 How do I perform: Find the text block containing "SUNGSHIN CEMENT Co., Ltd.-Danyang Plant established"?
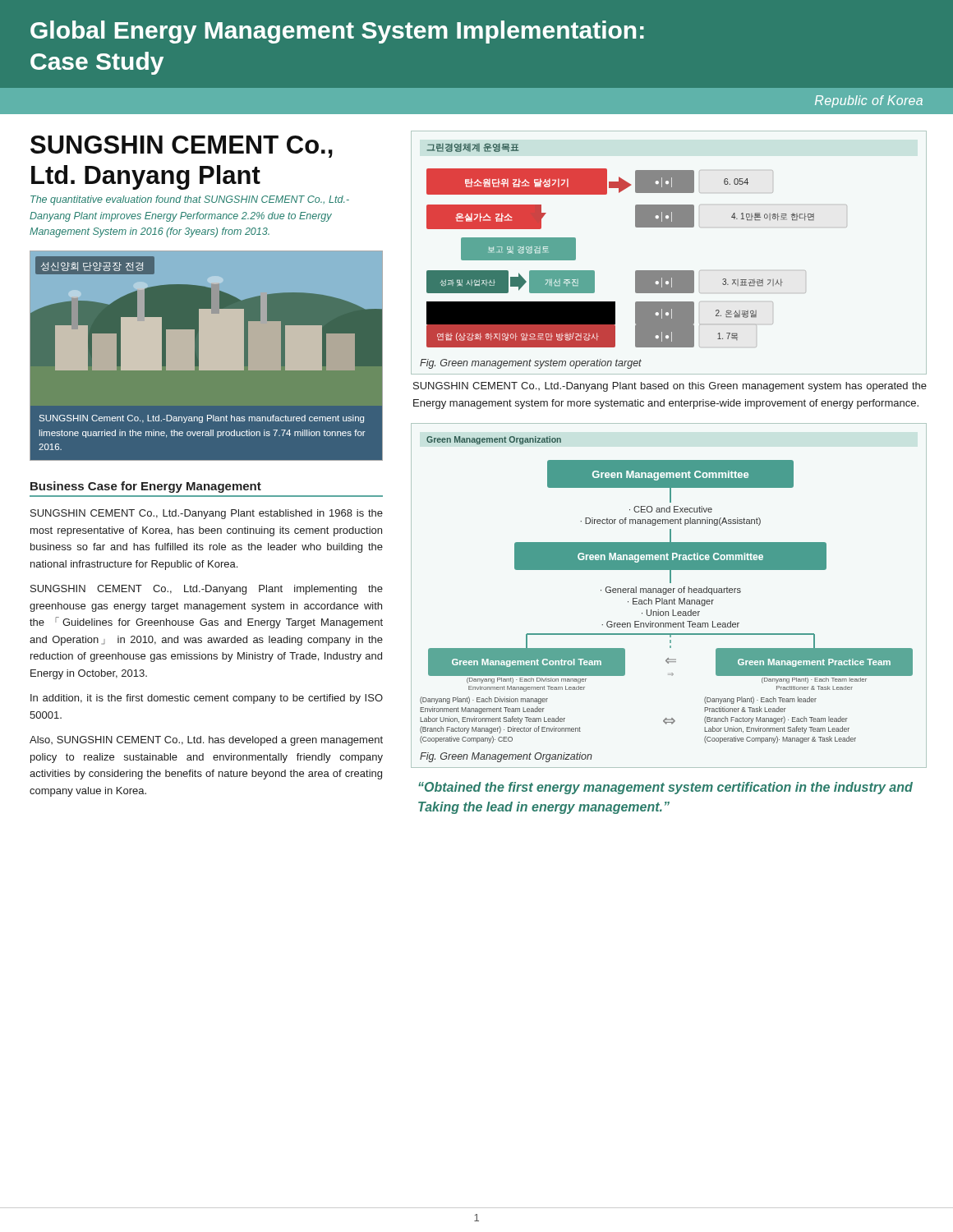[206, 538]
